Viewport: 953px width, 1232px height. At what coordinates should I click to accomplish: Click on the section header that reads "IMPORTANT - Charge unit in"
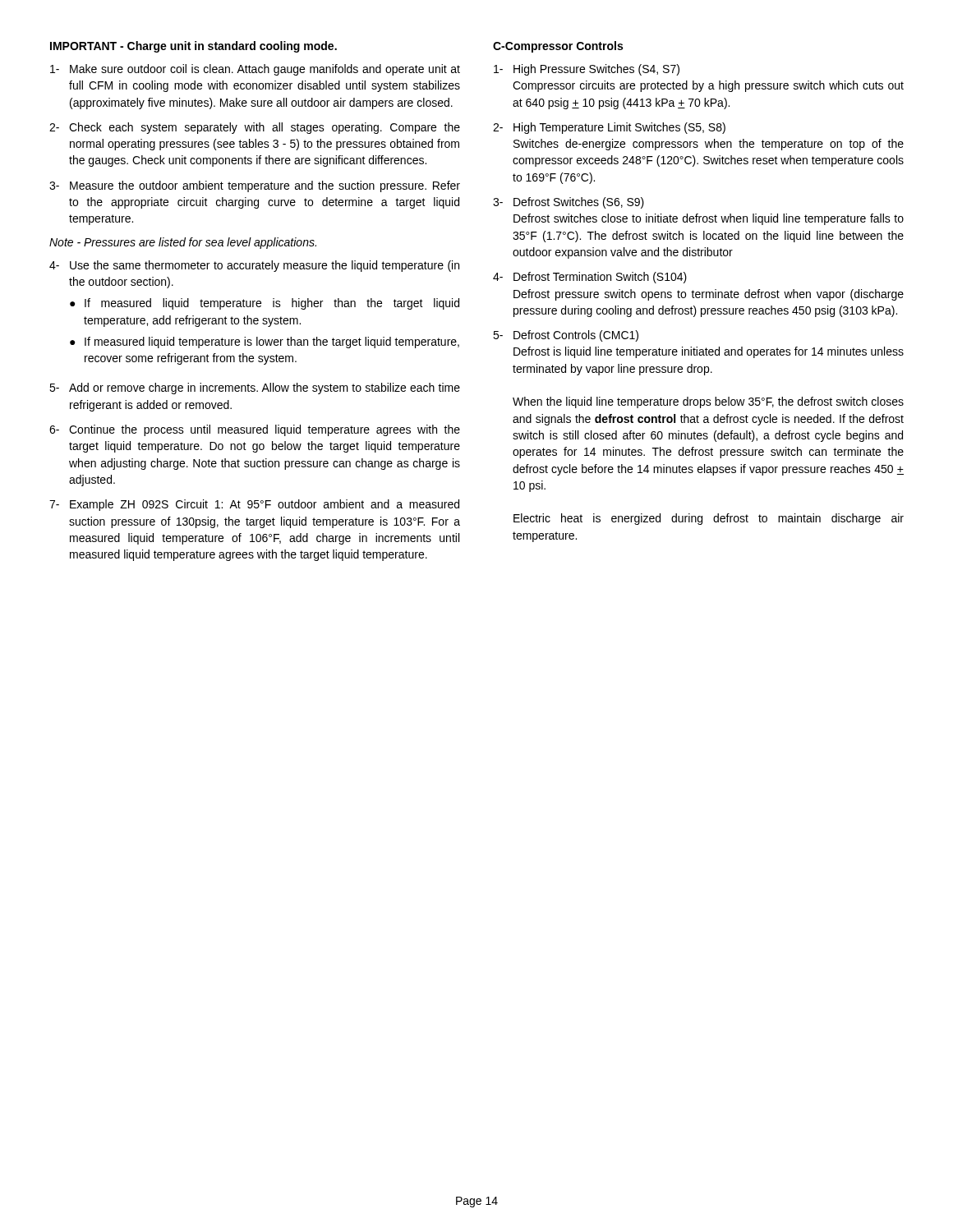pos(193,46)
